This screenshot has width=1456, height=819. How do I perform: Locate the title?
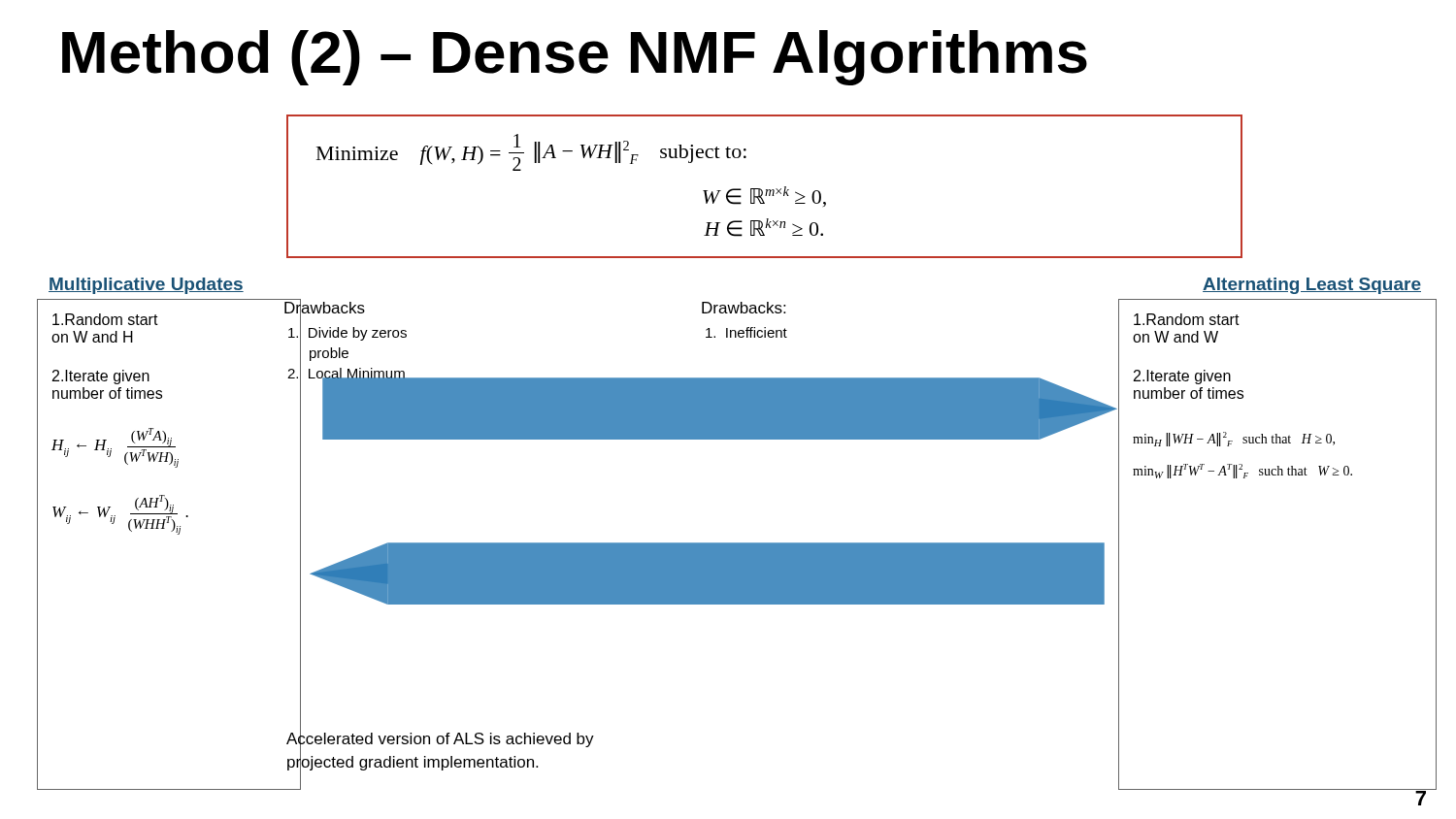pyautogui.click(x=574, y=52)
